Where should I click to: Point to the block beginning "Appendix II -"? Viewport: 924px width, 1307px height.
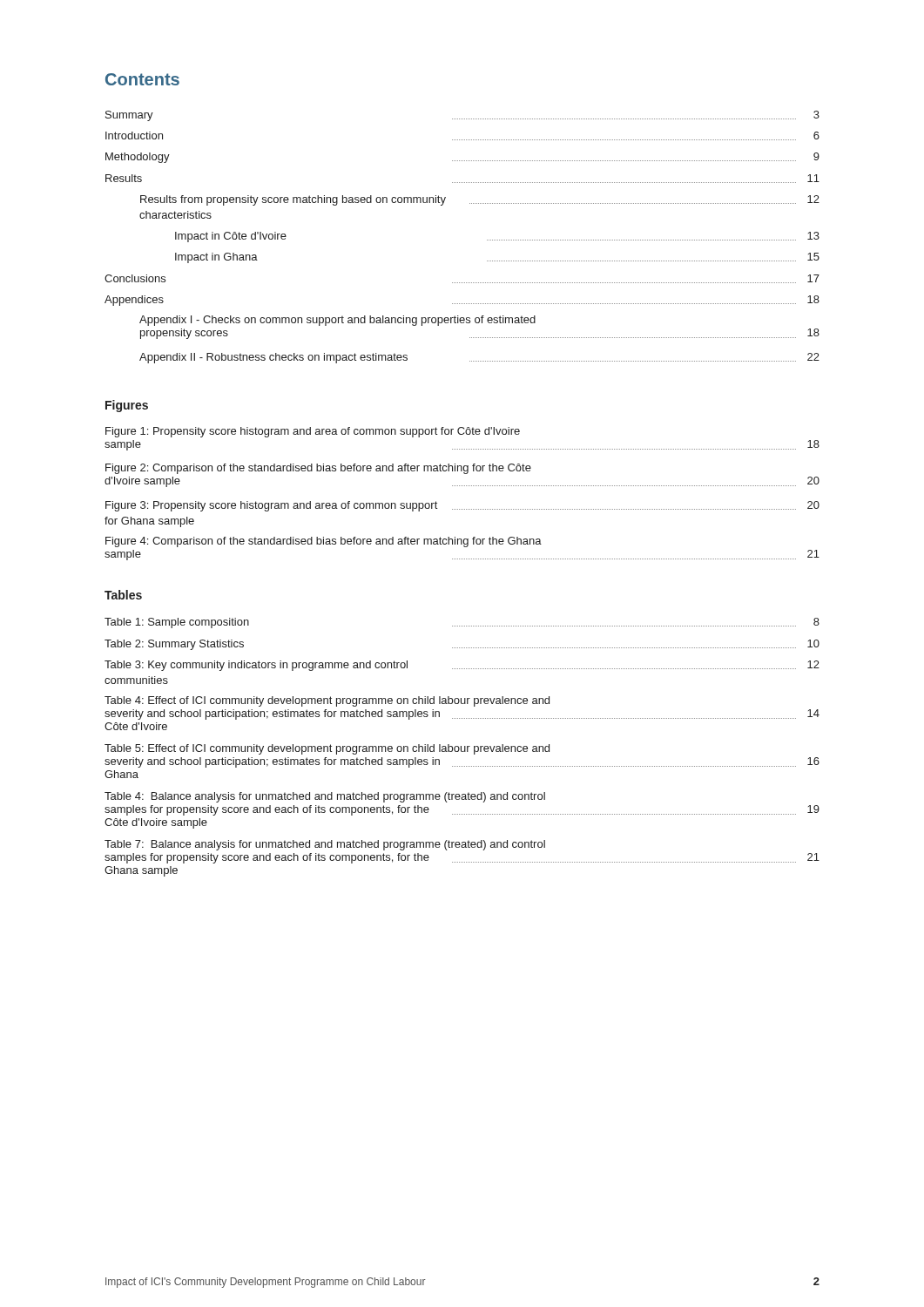click(479, 357)
